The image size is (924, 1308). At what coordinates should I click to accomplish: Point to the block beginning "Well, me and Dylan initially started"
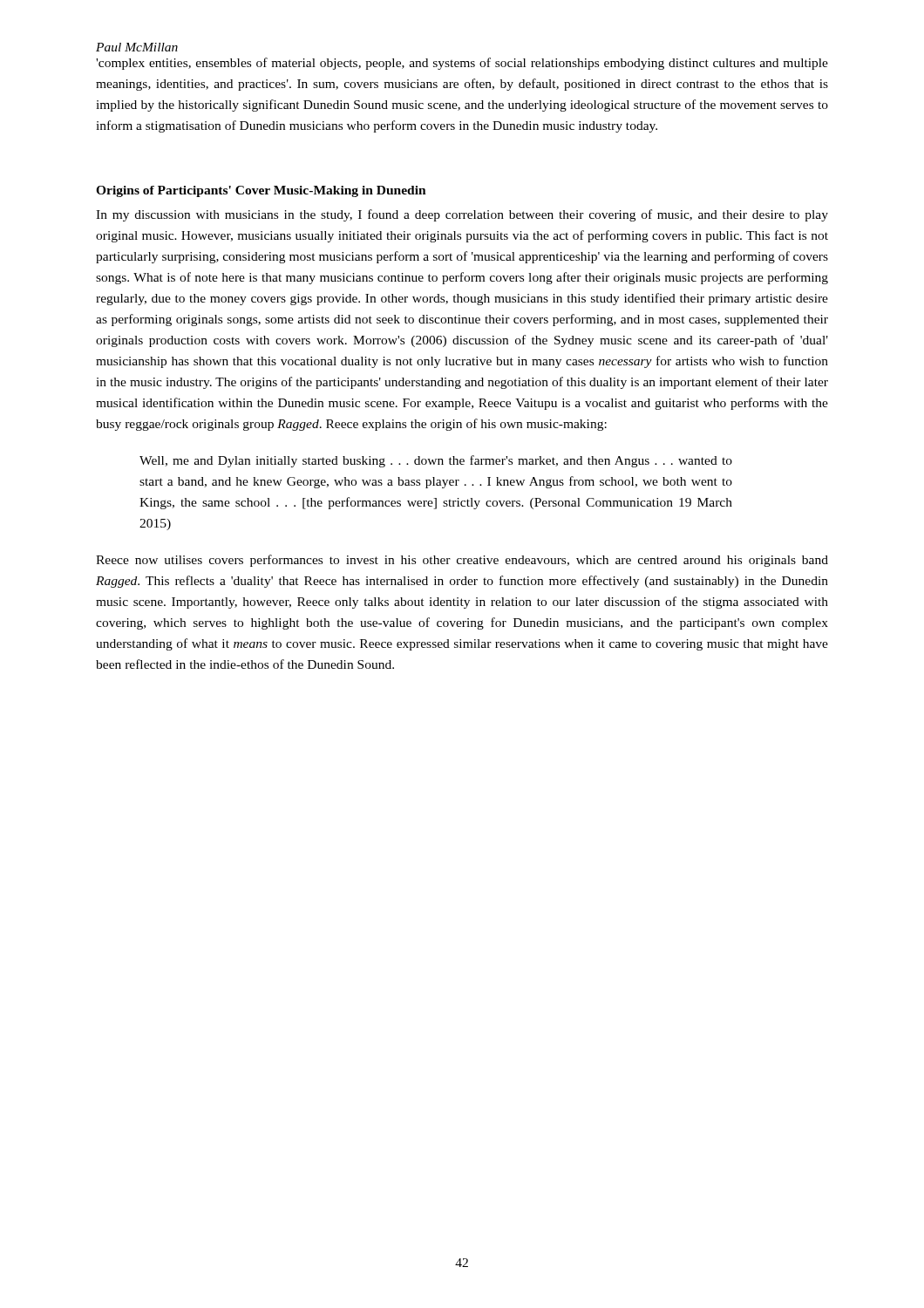point(436,492)
